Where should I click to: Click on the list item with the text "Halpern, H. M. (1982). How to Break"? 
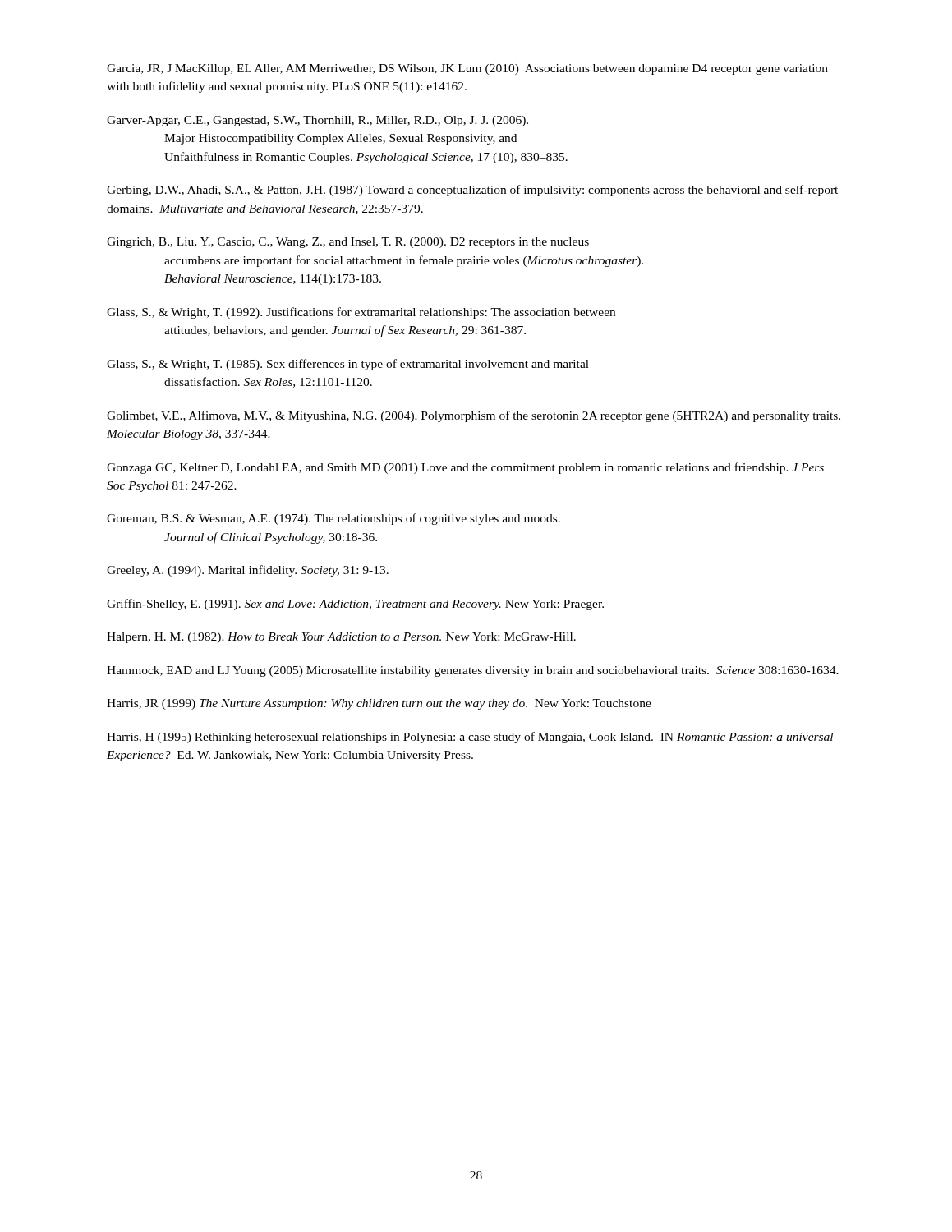(342, 636)
